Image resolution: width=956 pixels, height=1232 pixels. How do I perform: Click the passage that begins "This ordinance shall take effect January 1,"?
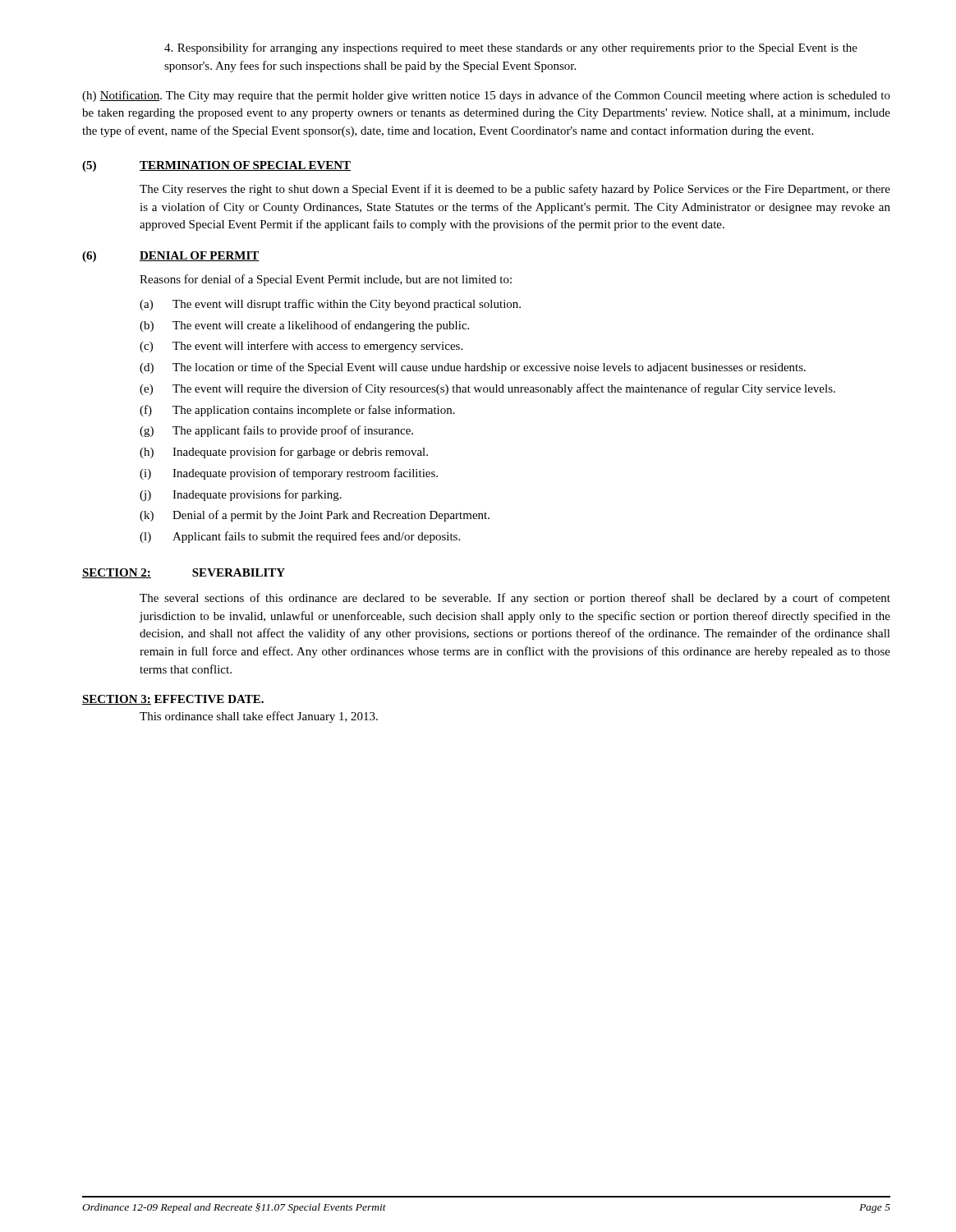tap(259, 716)
